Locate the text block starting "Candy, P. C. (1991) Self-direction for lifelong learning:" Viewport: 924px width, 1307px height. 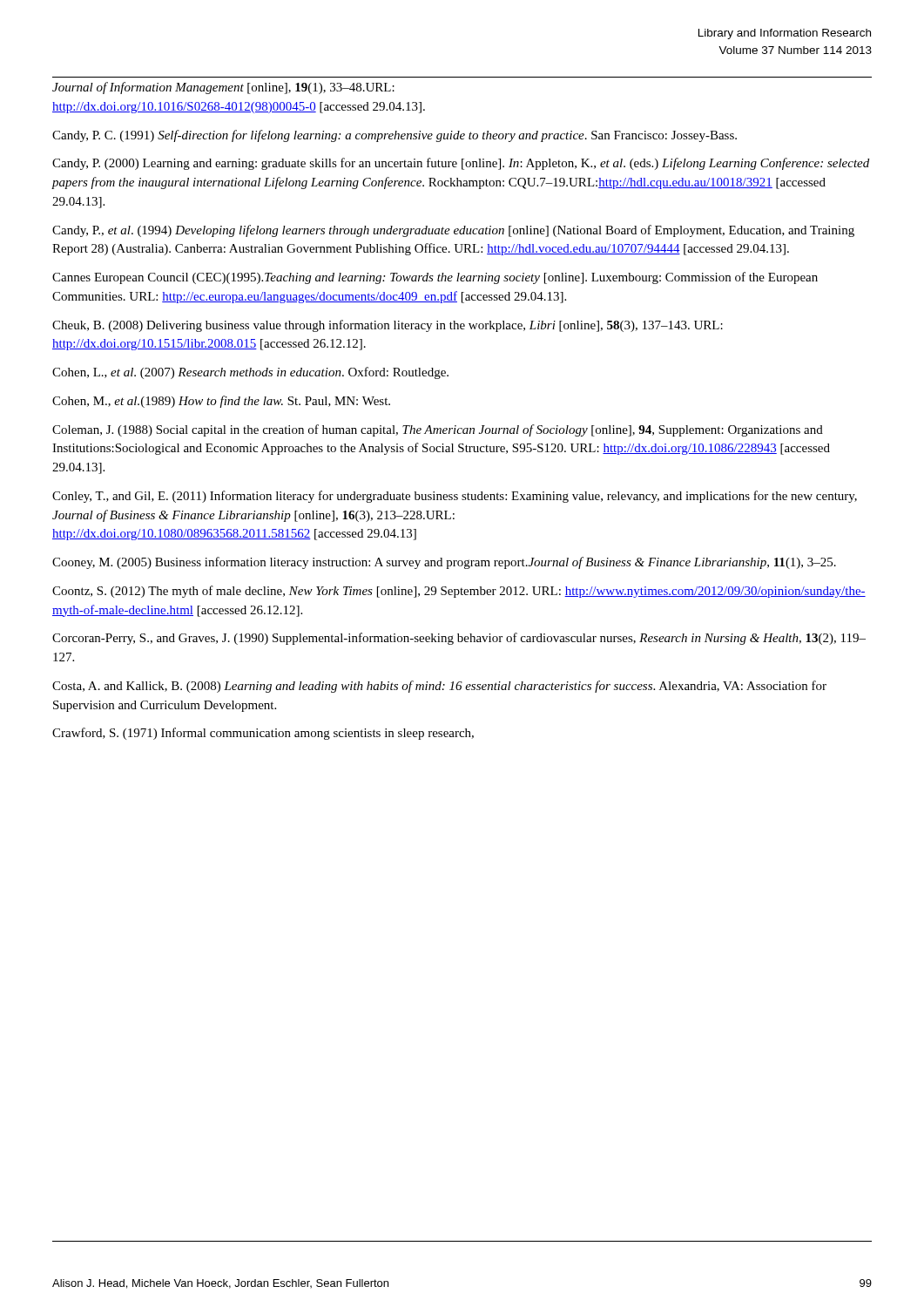pos(395,135)
